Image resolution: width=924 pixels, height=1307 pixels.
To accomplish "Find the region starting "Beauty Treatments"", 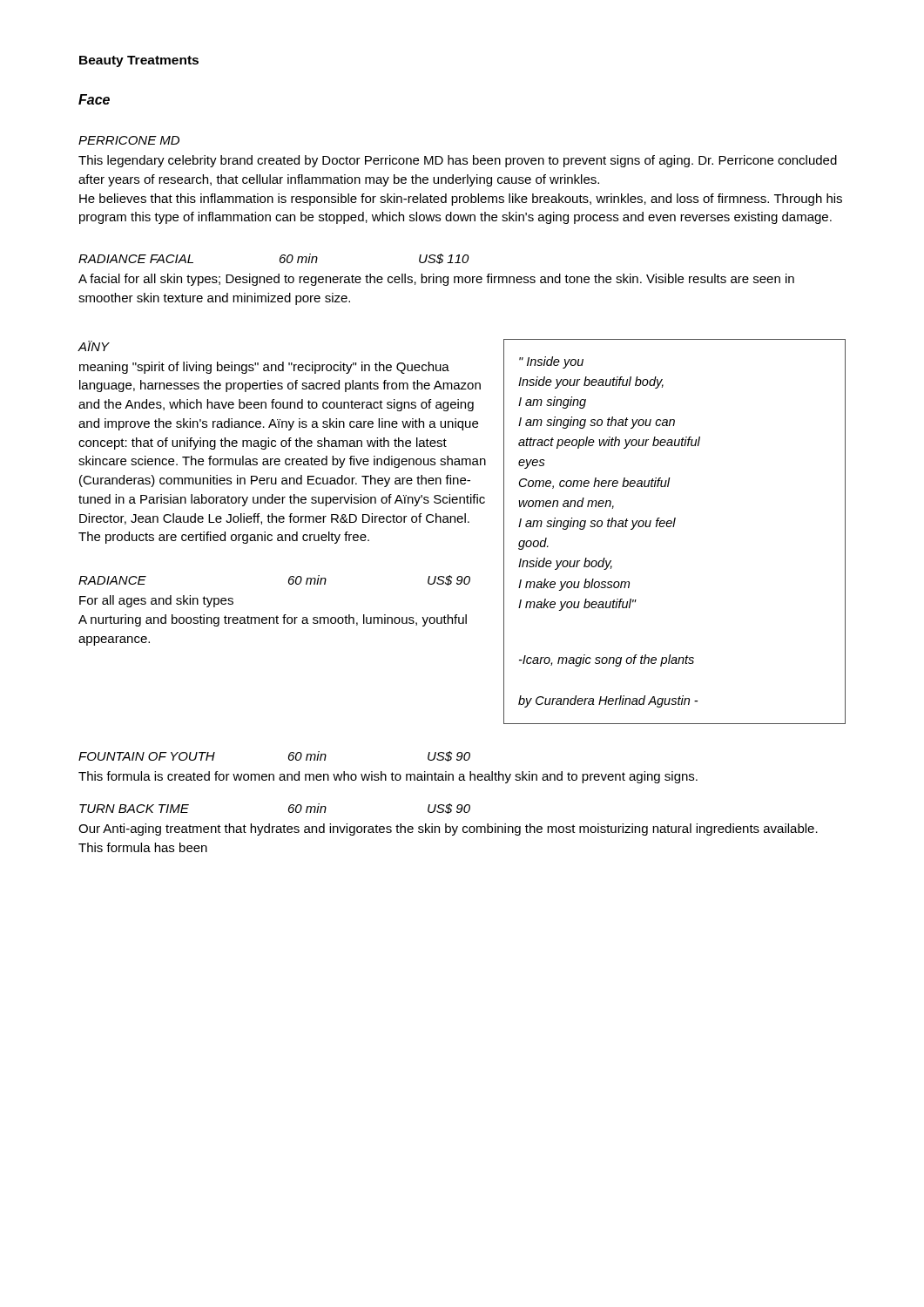I will tap(139, 60).
